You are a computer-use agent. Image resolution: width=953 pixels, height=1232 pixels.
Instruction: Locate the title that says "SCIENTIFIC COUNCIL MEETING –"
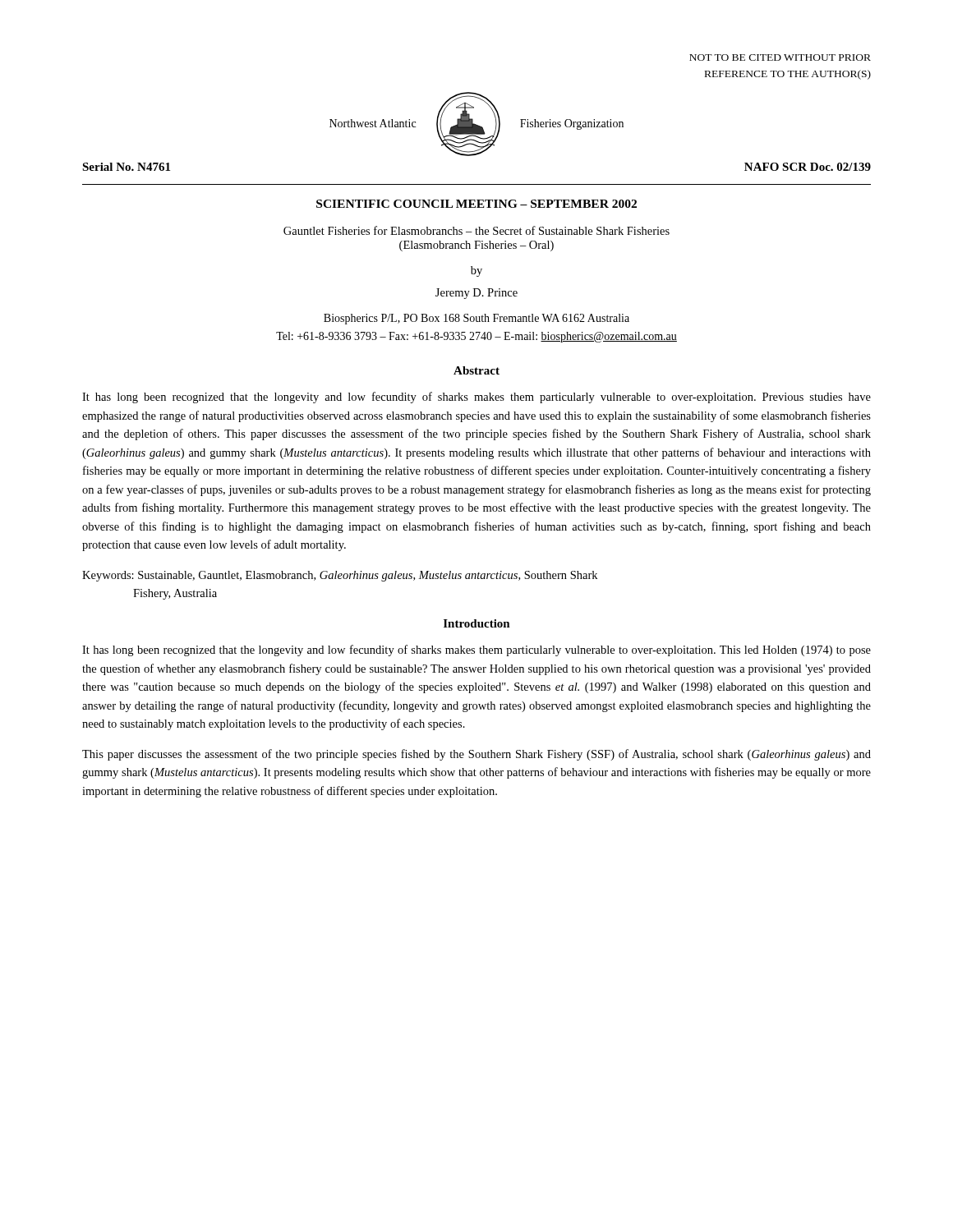tap(476, 203)
